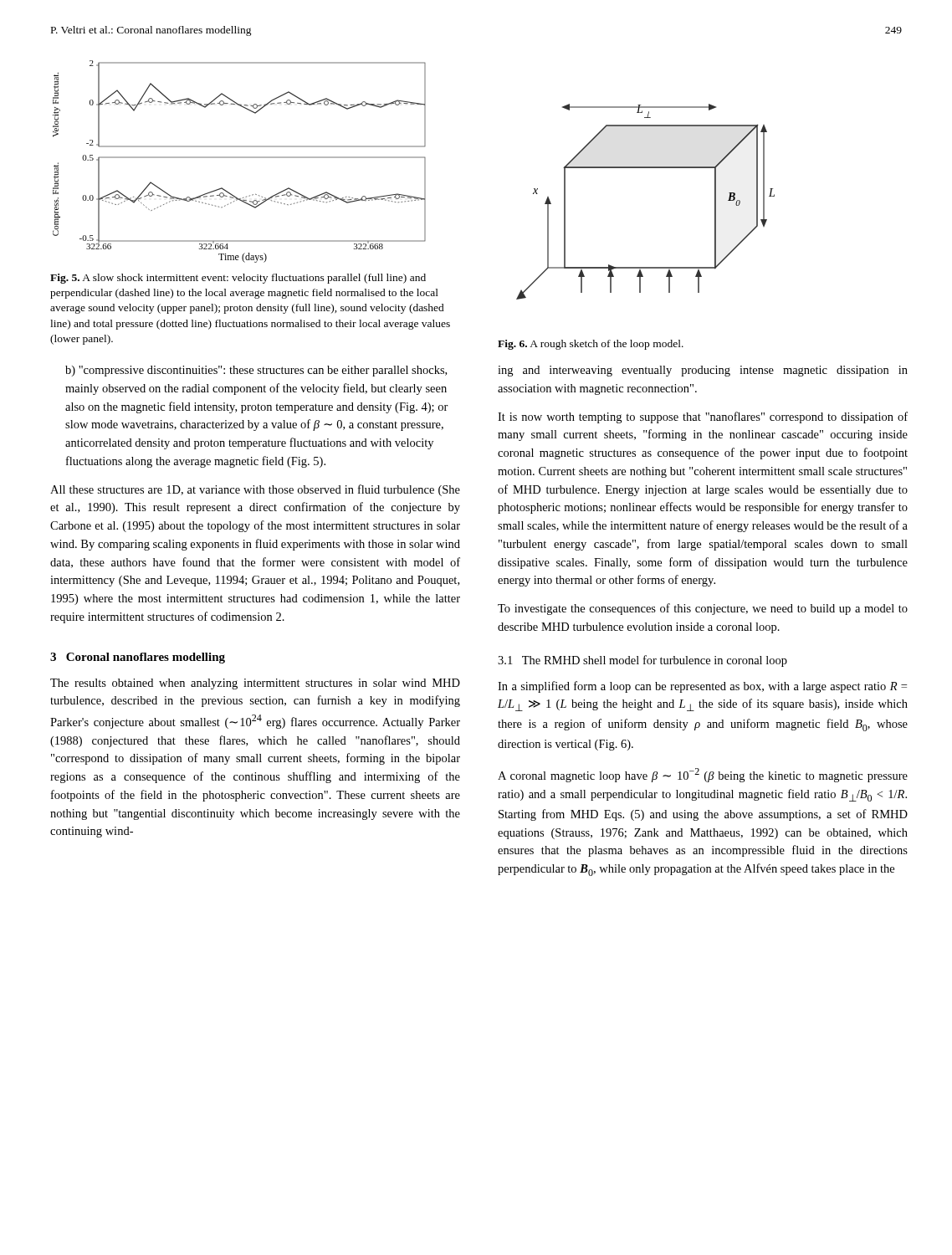Image resolution: width=952 pixels, height=1255 pixels.
Task: Find the caption on this page that starts "Fig. 6. A rough"
Action: pyautogui.click(x=591, y=343)
